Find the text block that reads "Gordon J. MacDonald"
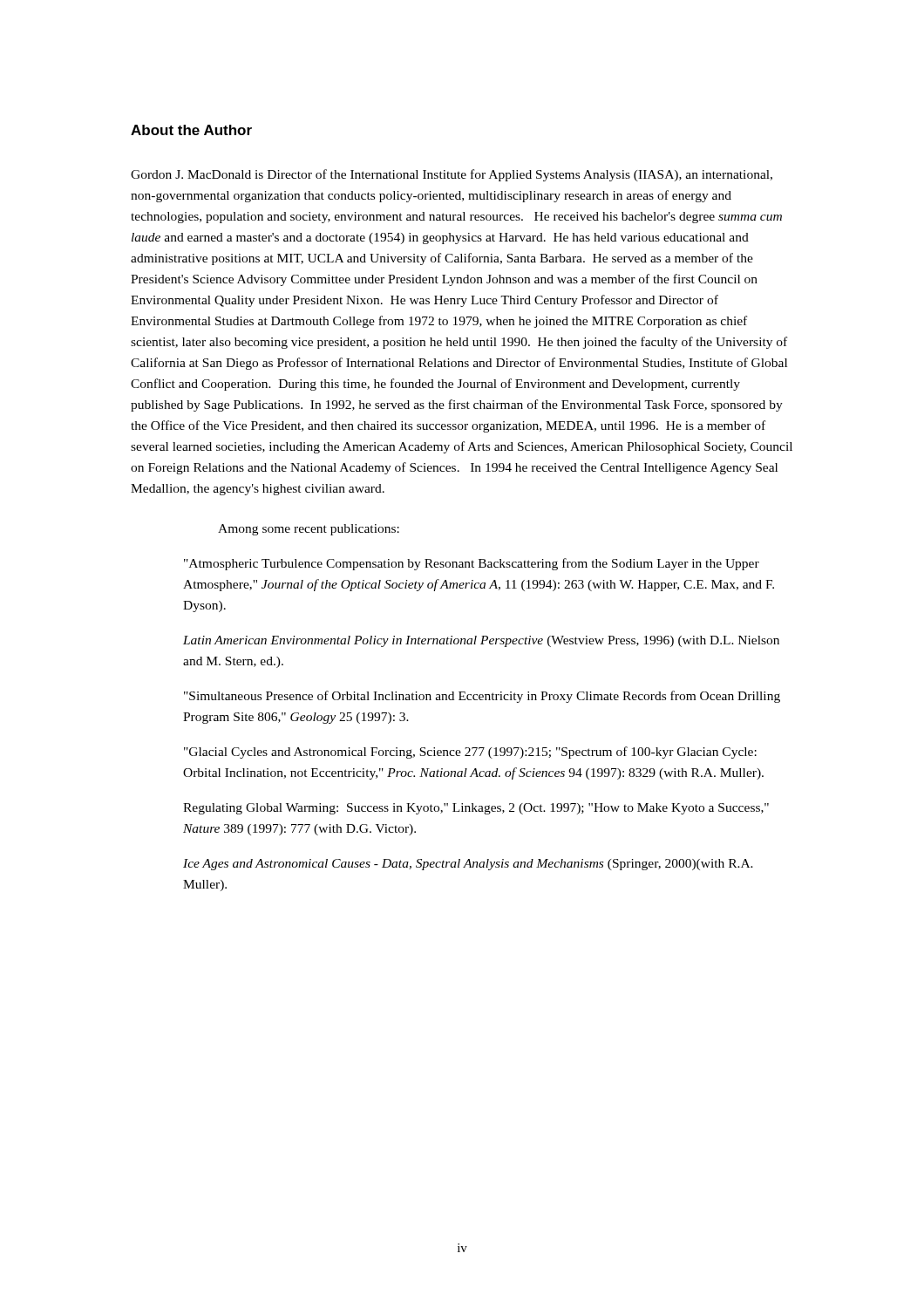The width and height of the screenshot is (924, 1308). [x=462, y=331]
